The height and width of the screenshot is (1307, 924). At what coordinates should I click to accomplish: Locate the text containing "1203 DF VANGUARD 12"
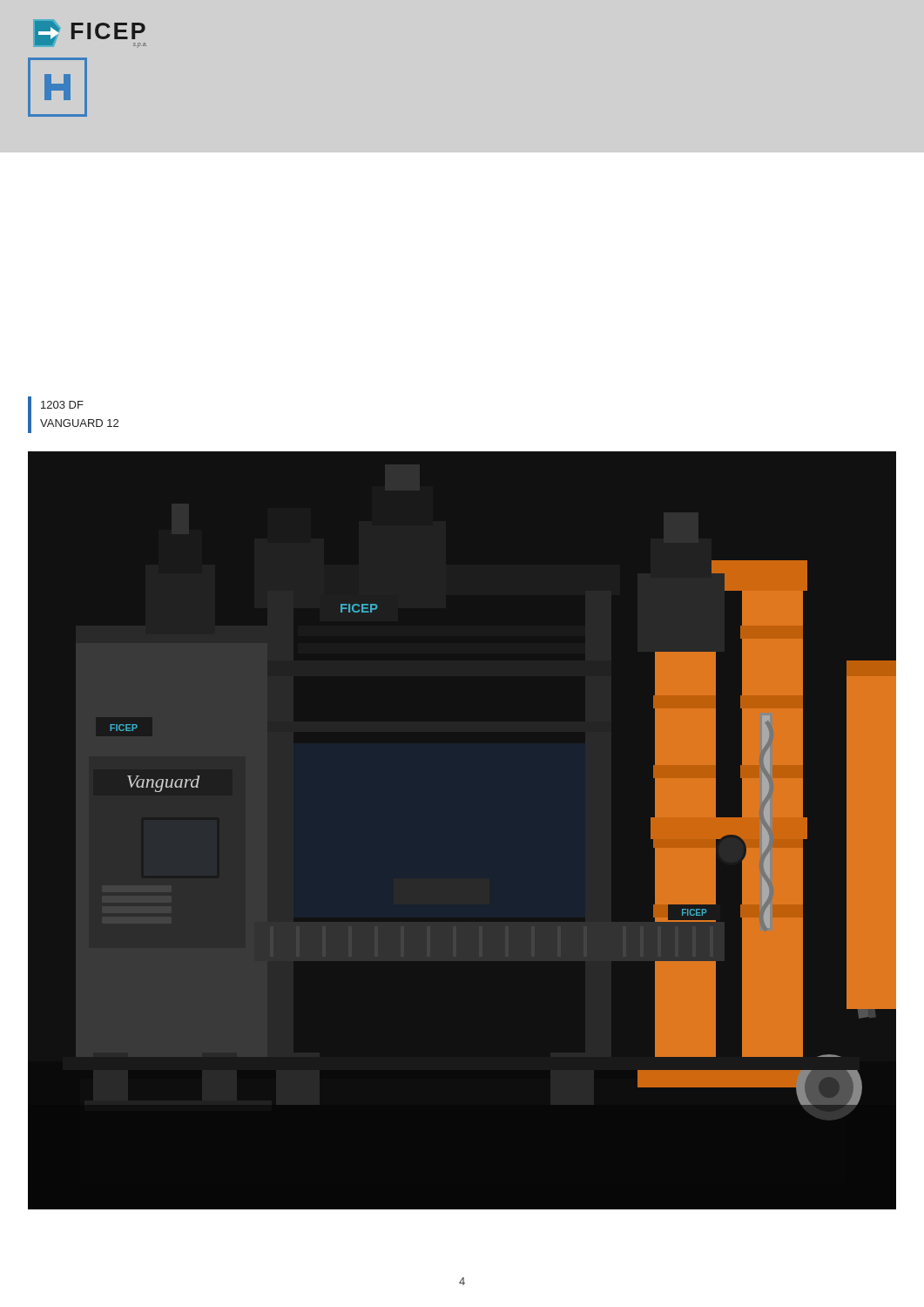80,415
